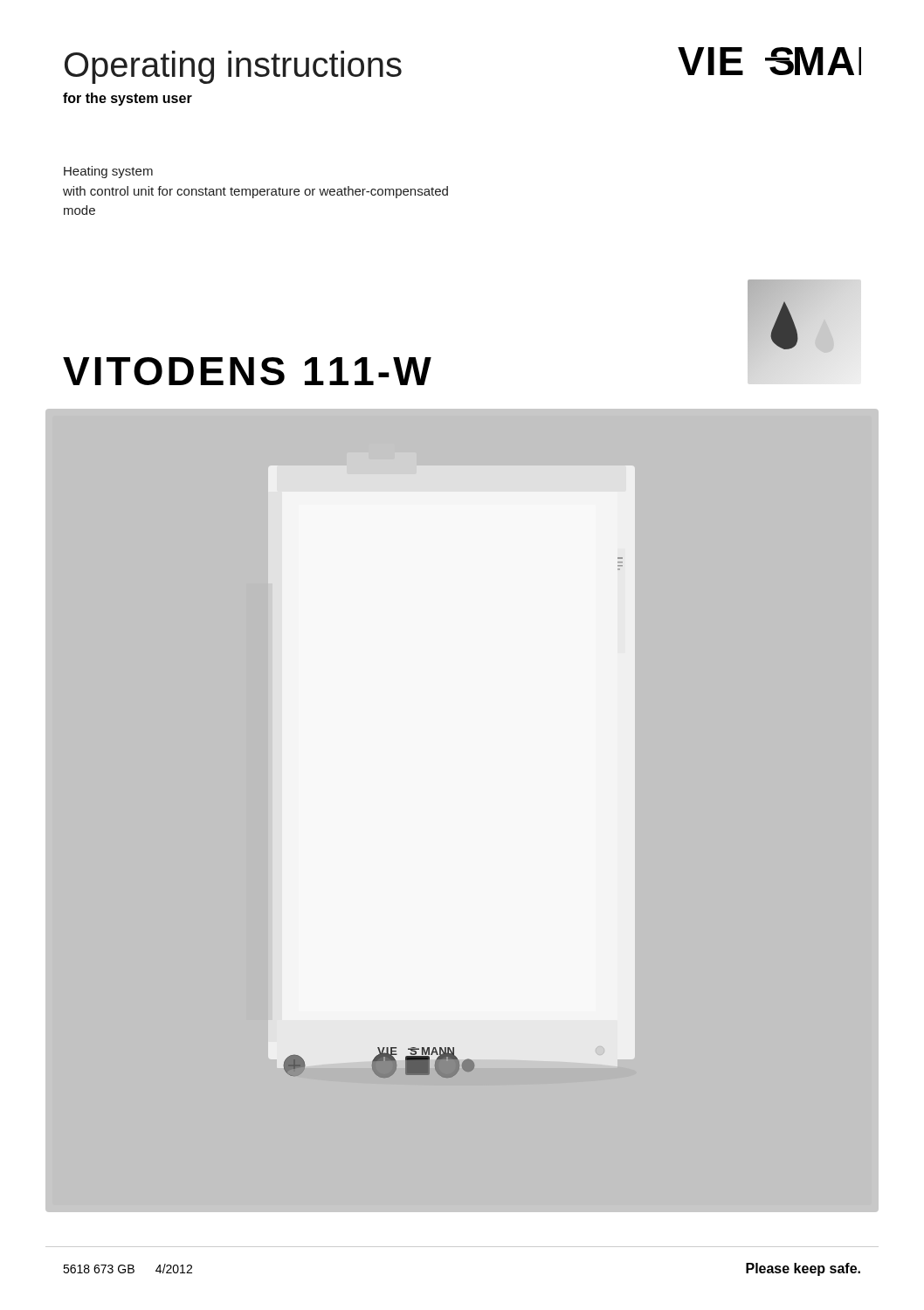Click on the logo
This screenshot has height=1310, width=924.
[769, 62]
